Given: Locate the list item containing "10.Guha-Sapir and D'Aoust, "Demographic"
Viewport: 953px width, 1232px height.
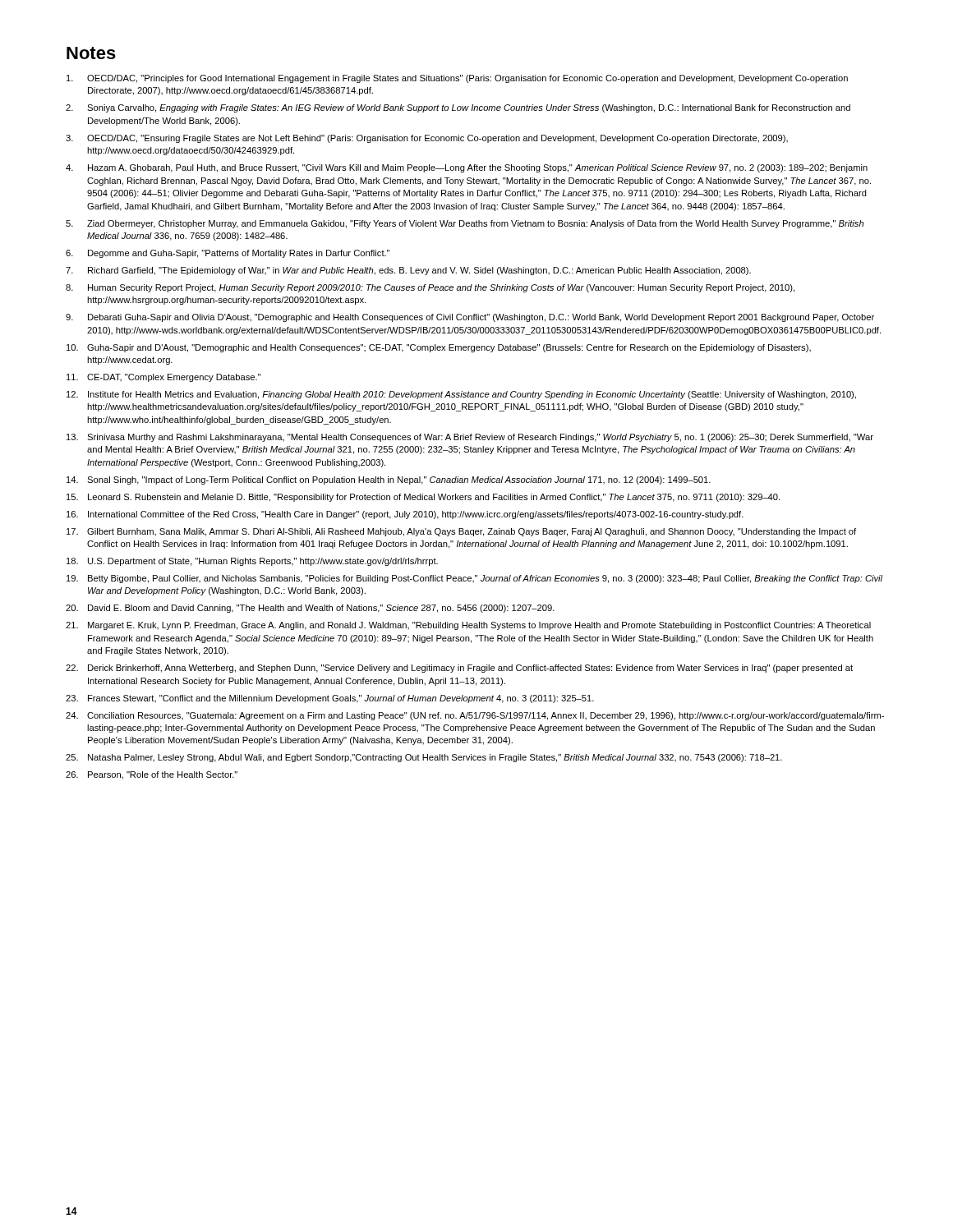Looking at the screenshot, I should (x=476, y=354).
